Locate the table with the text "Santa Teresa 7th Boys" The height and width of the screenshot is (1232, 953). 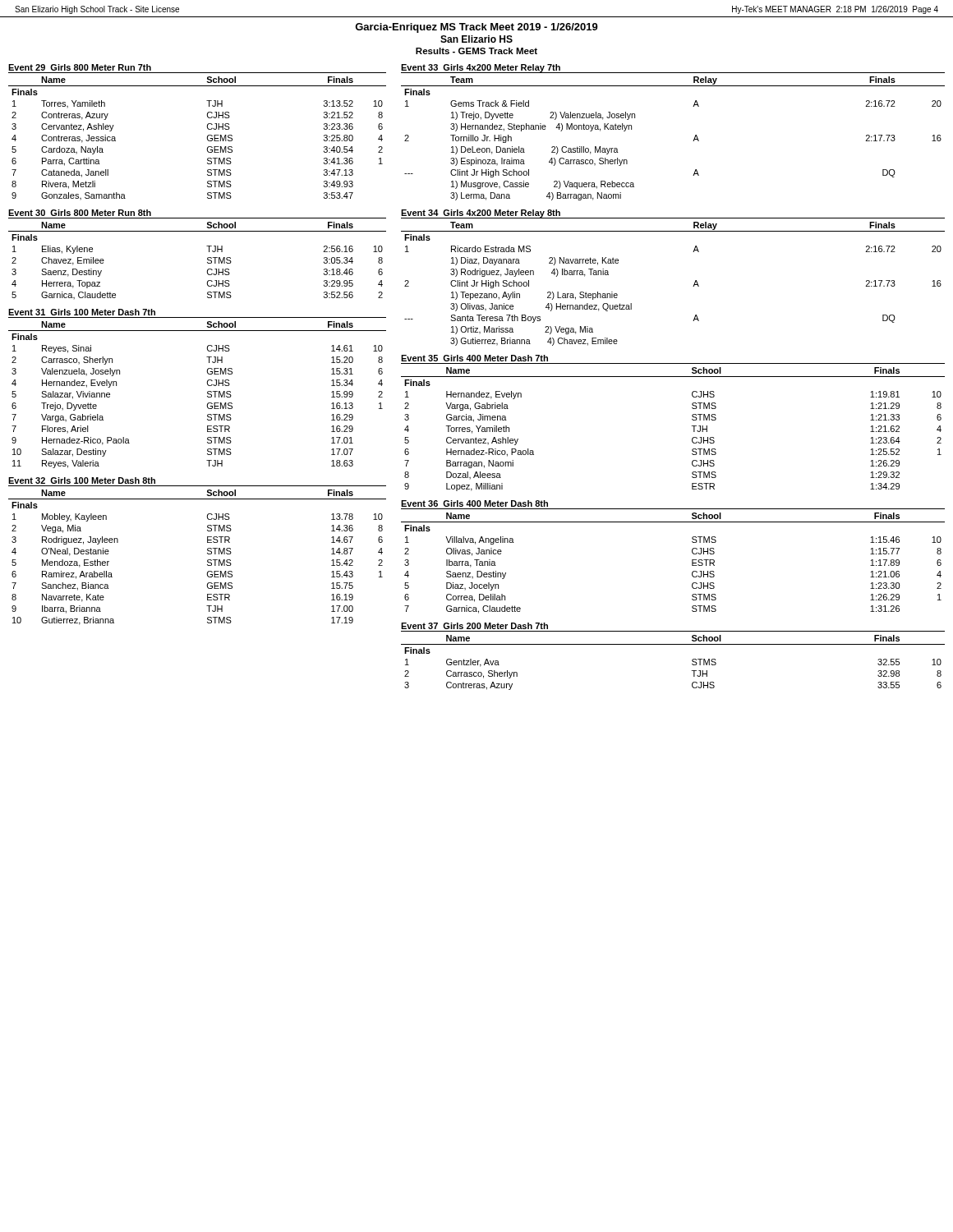[673, 283]
